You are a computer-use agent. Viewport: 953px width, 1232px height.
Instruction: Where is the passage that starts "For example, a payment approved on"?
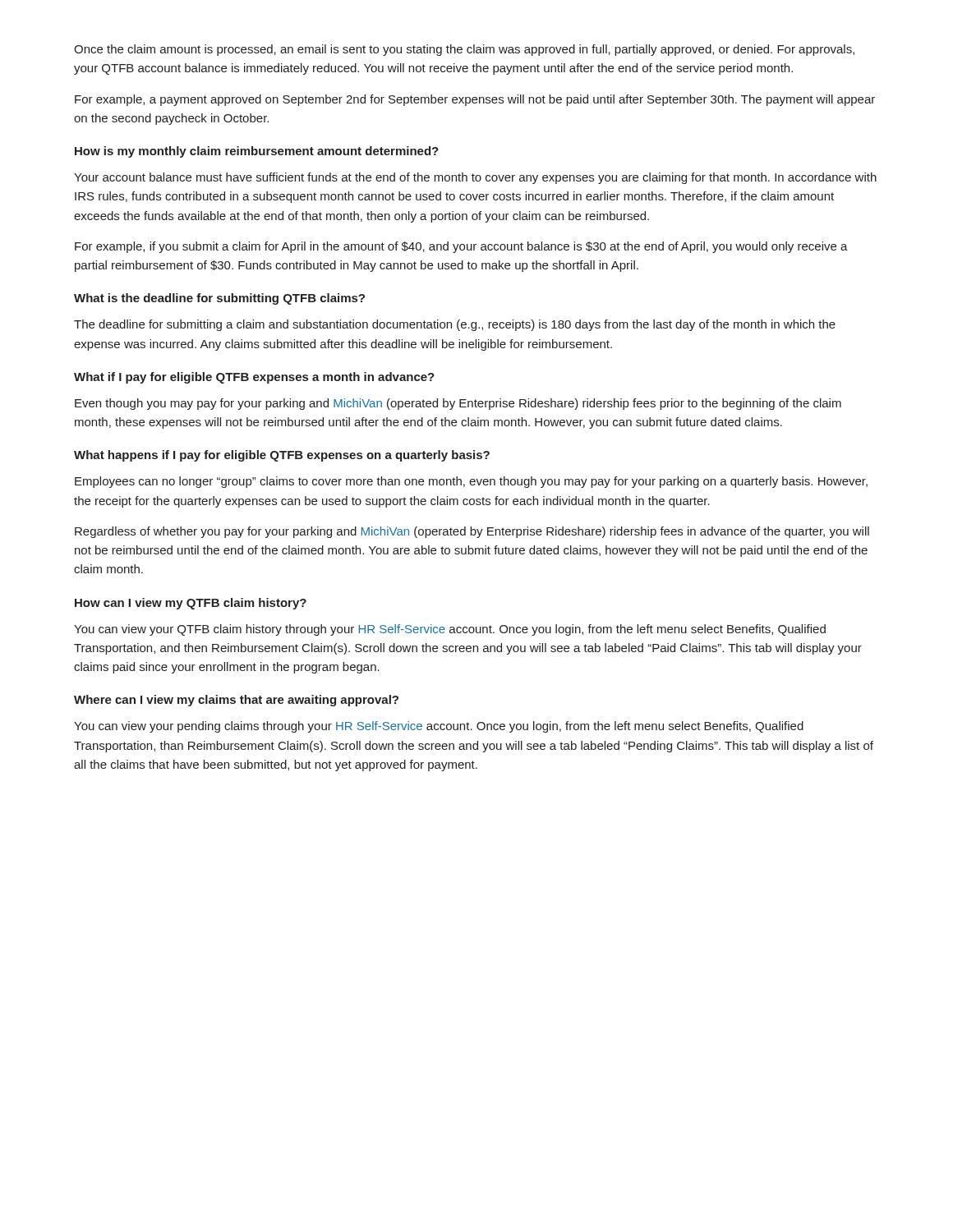476,108
